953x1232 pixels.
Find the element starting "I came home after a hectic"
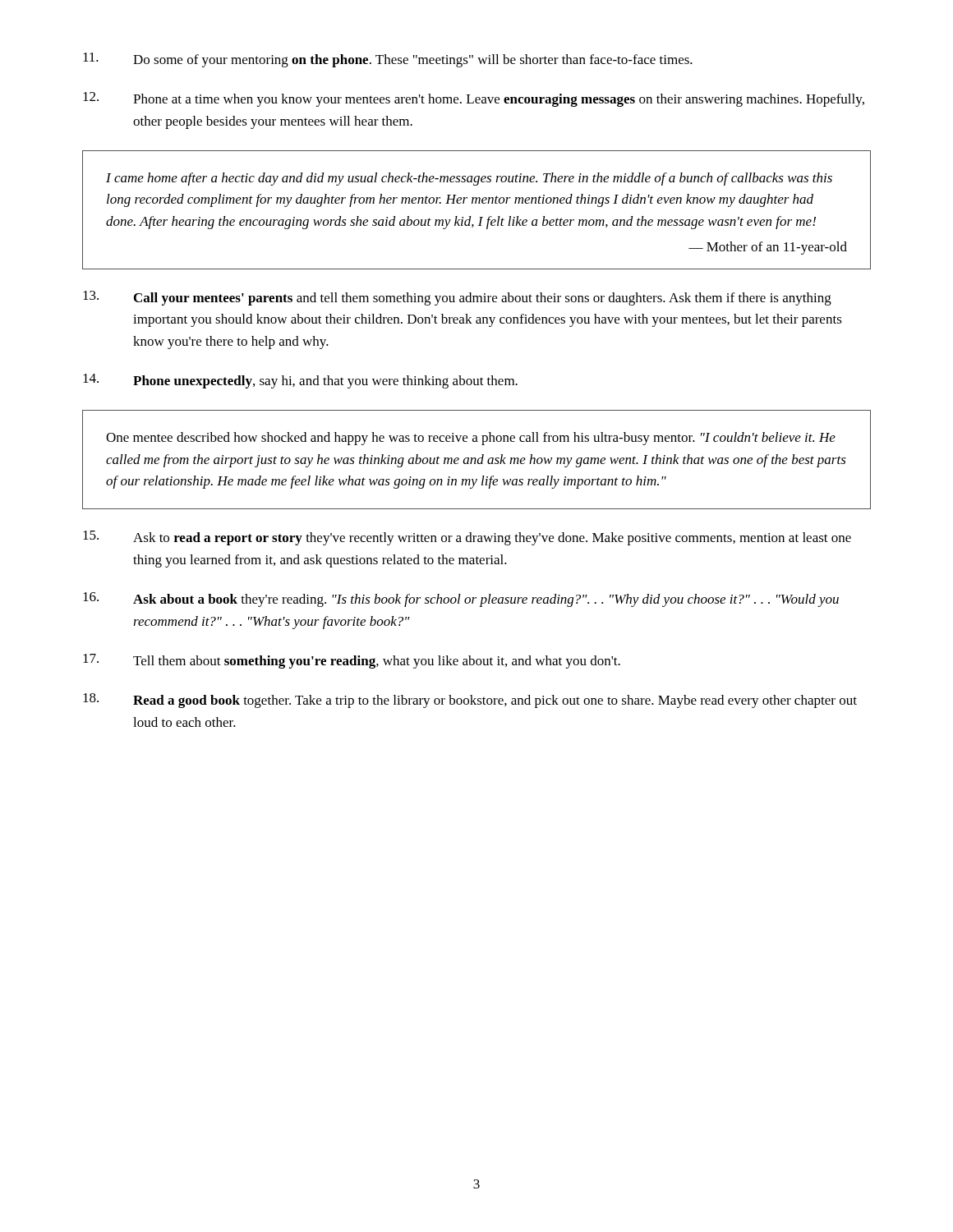(x=476, y=212)
